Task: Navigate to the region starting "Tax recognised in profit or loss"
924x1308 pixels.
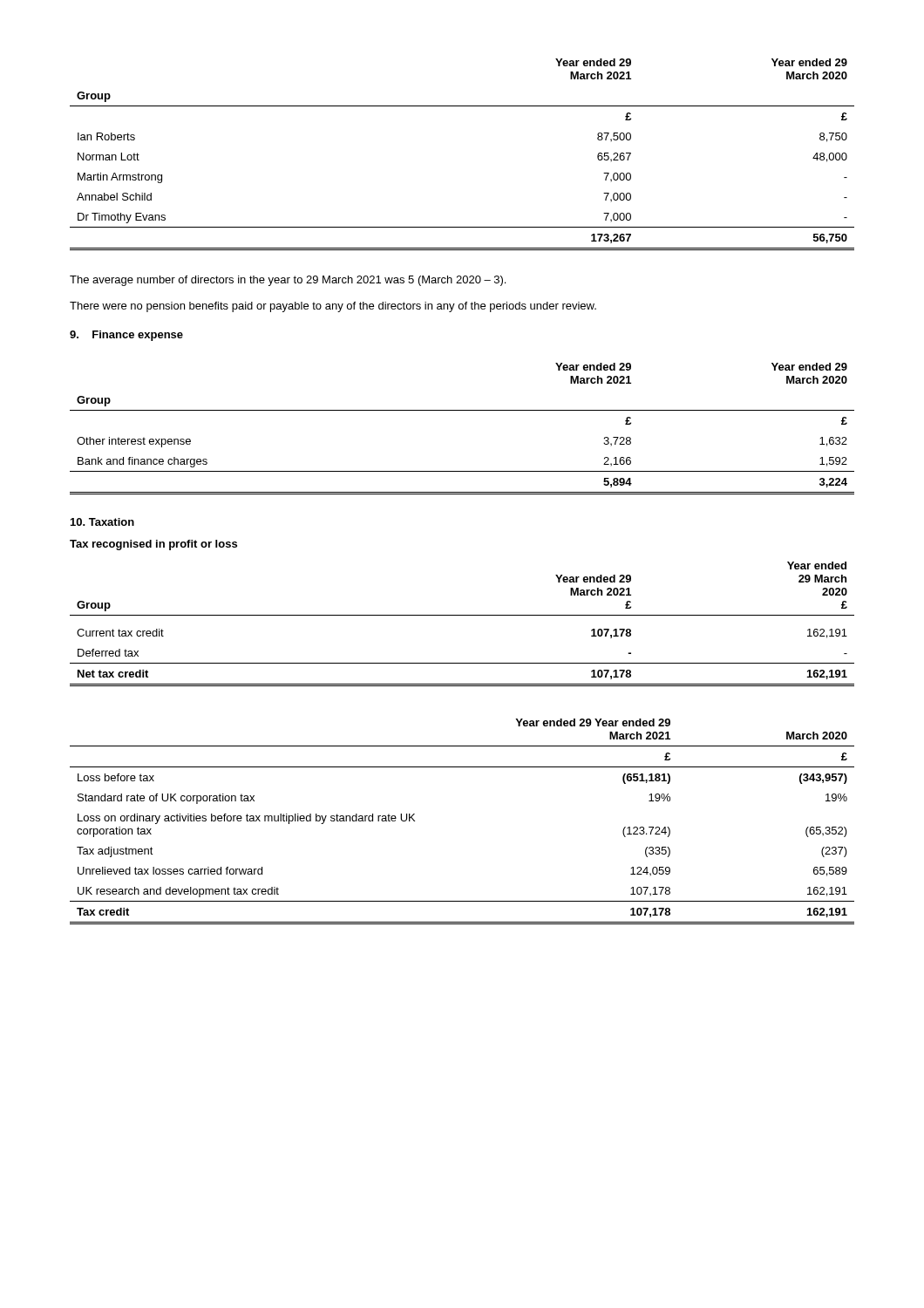Action: [x=154, y=544]
